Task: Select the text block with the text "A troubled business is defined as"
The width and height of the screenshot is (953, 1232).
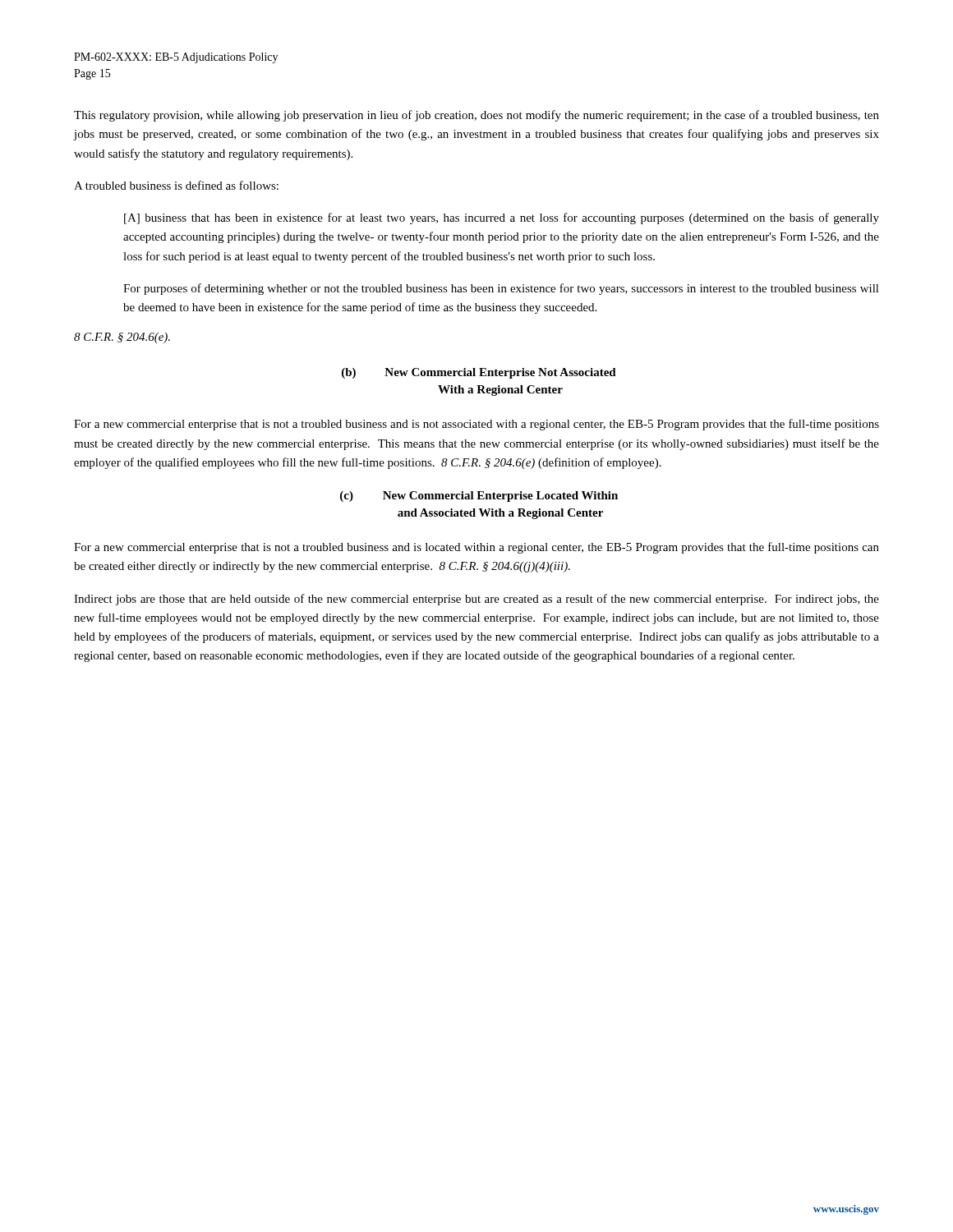Action: (177, 186)
